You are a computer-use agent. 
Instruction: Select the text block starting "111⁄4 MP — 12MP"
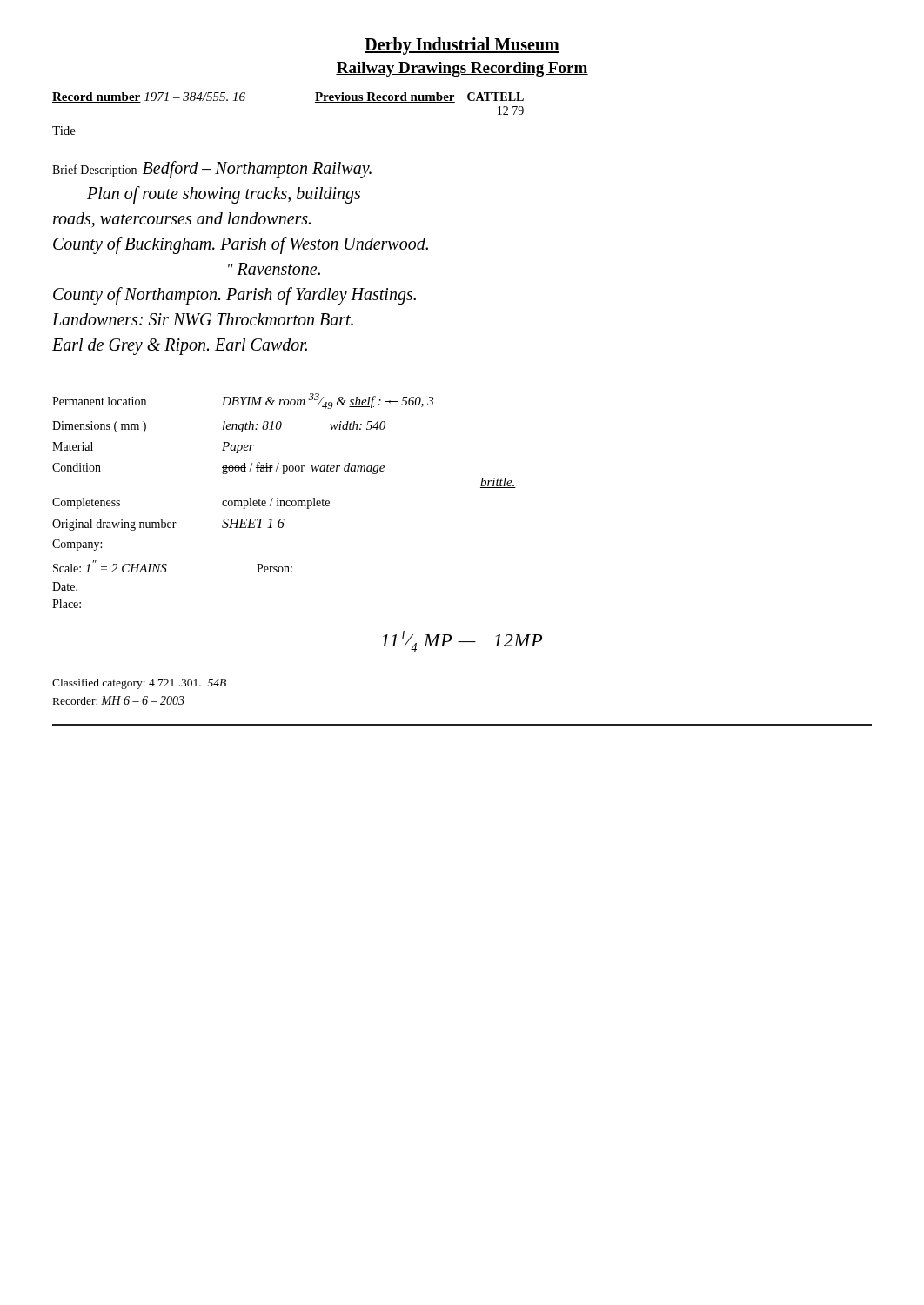coord(462,641)
